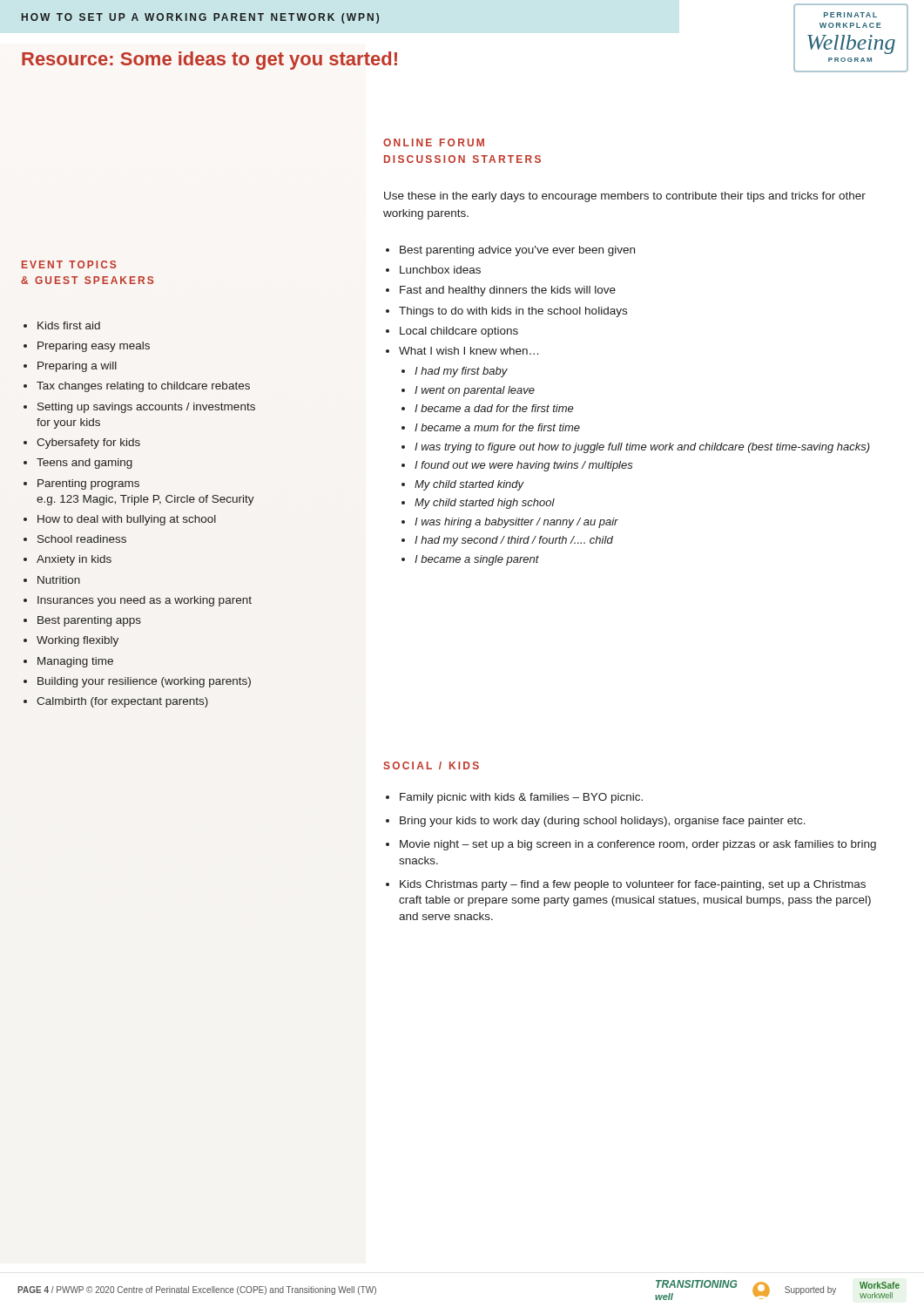Find the element starting "Best parenting apps"

(x=89, y=620)
